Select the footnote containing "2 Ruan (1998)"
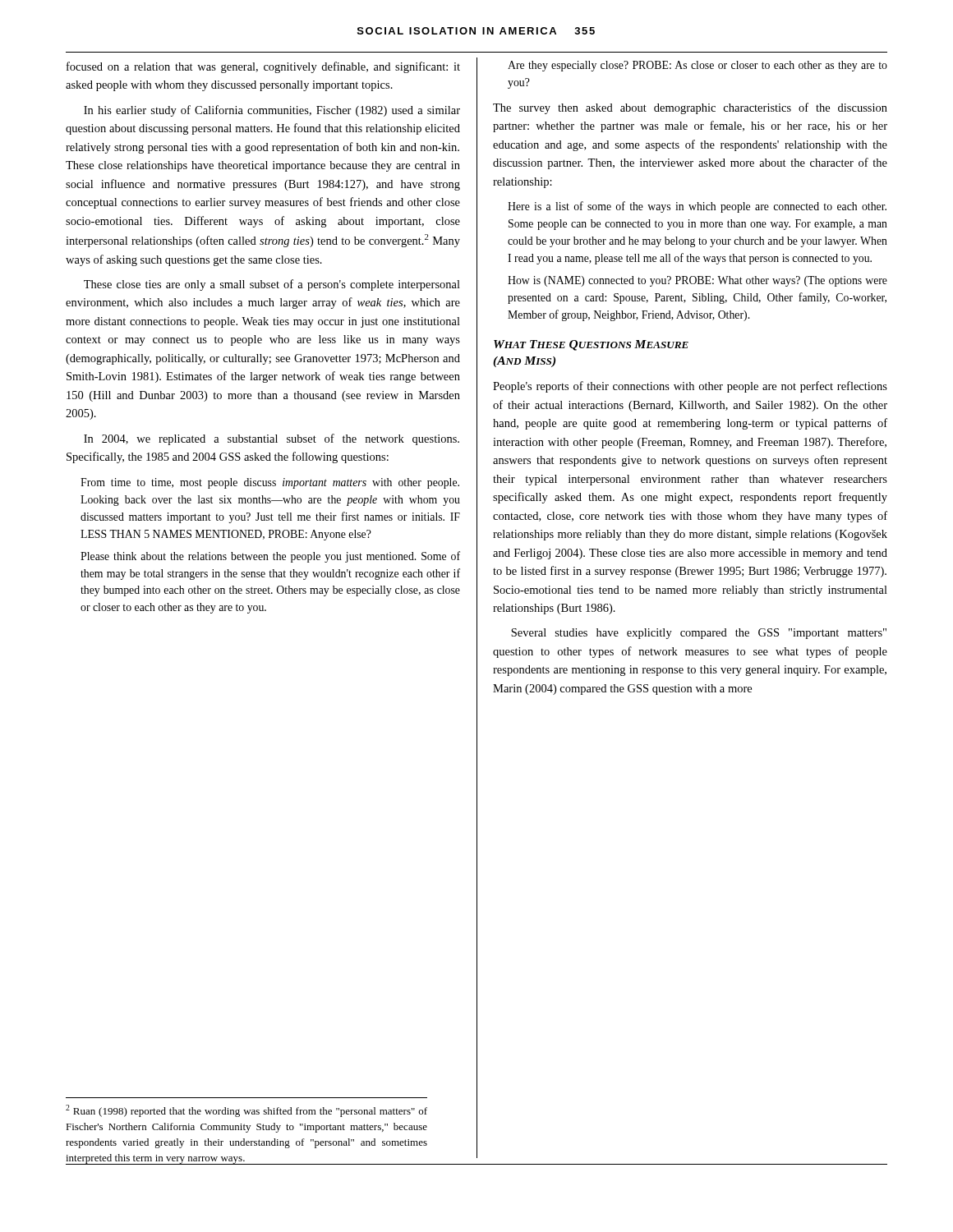Image resolution: width=953 pixels, height=1232 pixels. 246,1134
